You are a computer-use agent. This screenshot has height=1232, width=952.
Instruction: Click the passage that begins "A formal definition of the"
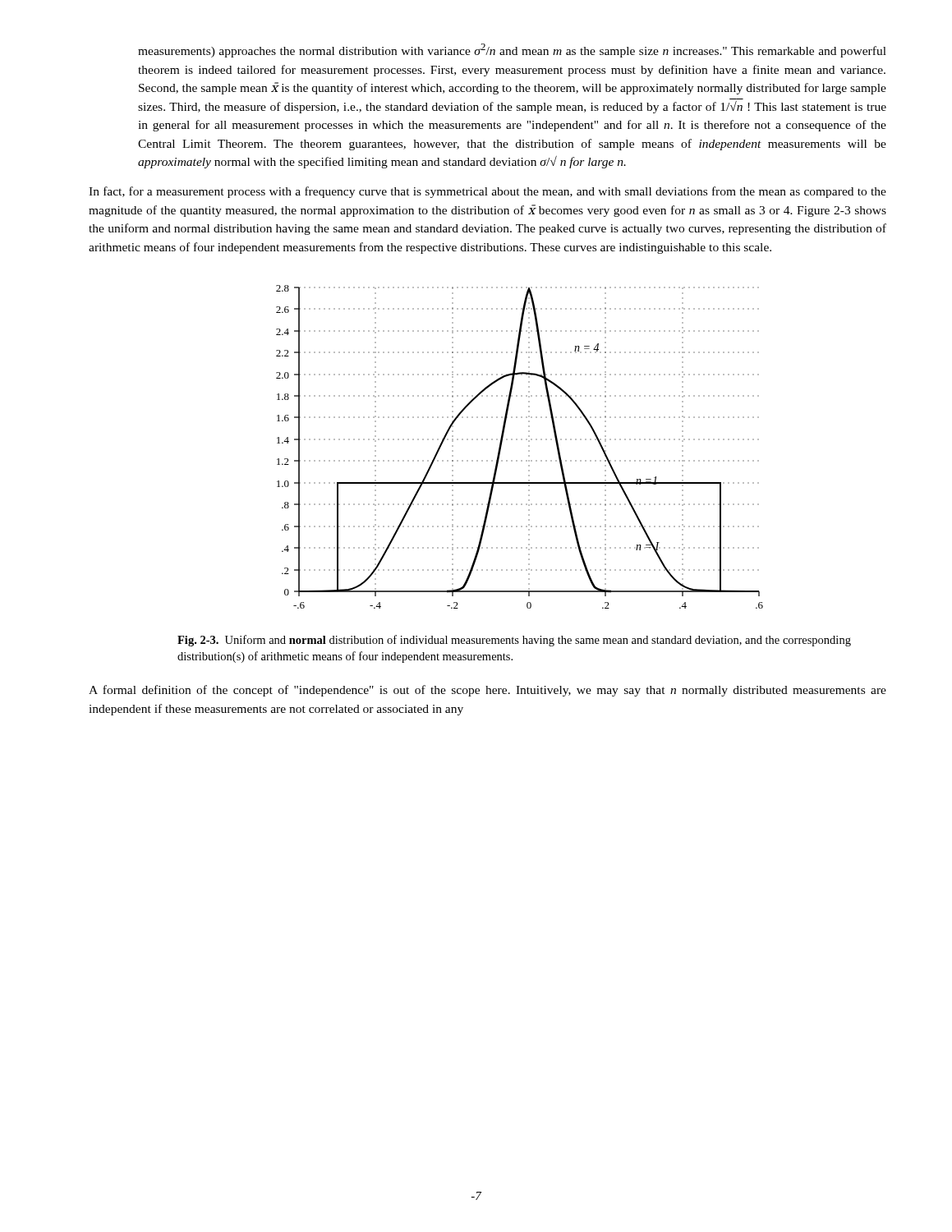click(488, 699)
